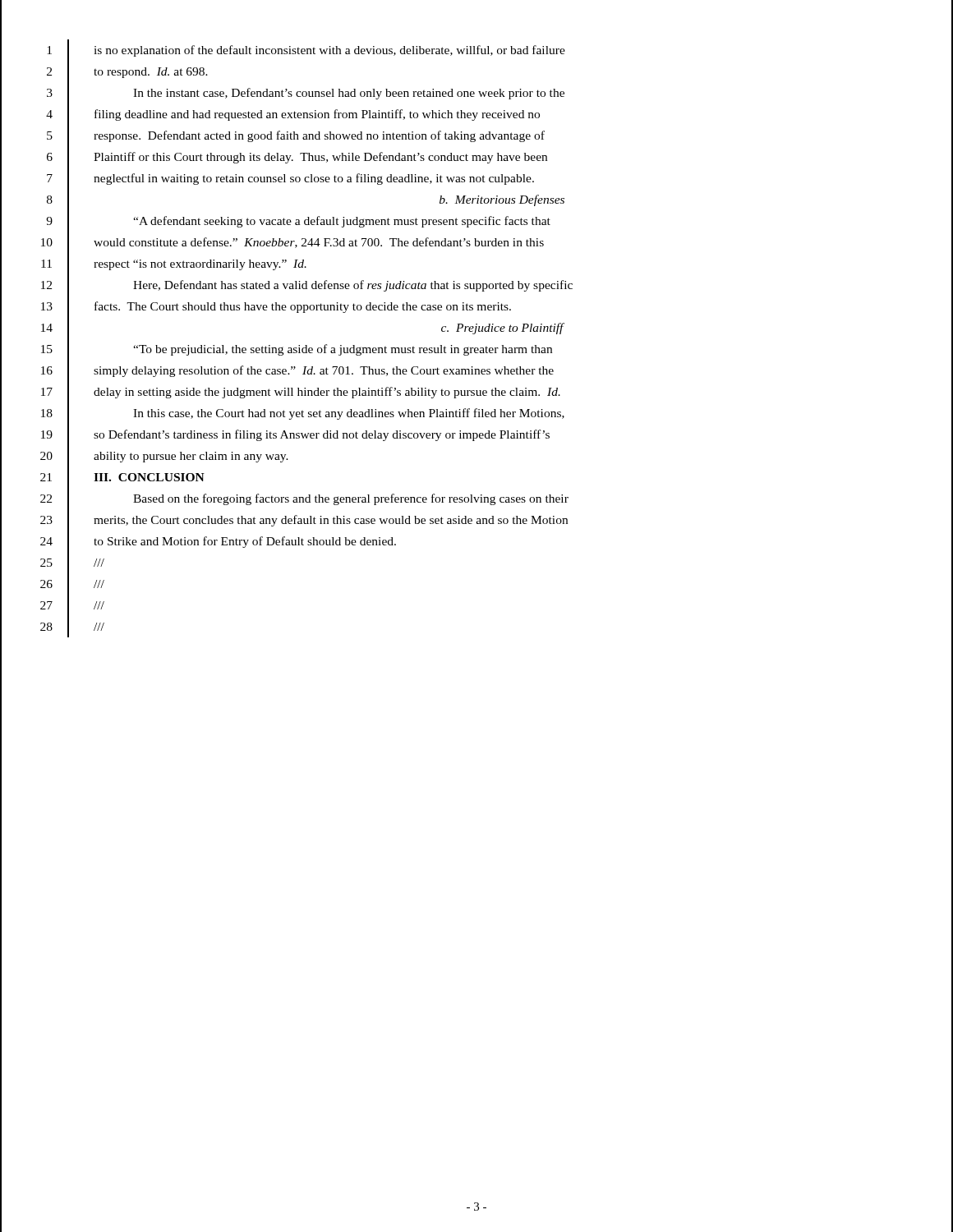This screenshot has width=953, height=1232.
Task: Select the text block starting "22 Based on the foregoing"
Action: point(476,498)
